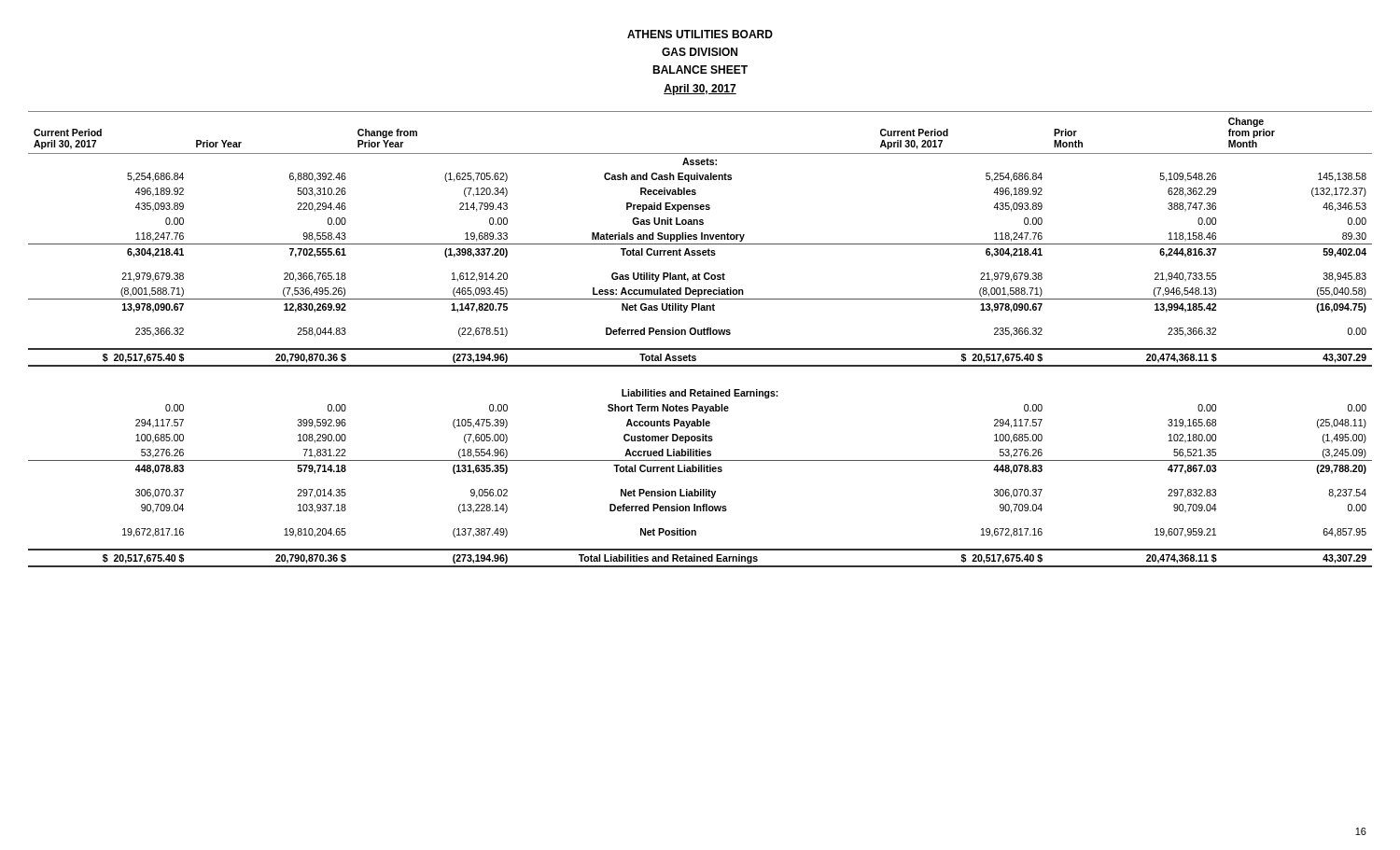This screenshot has width=1400, height=850.
Task: Locate the table with the text "Total Current Liabilities"
Action: (700, 339)
